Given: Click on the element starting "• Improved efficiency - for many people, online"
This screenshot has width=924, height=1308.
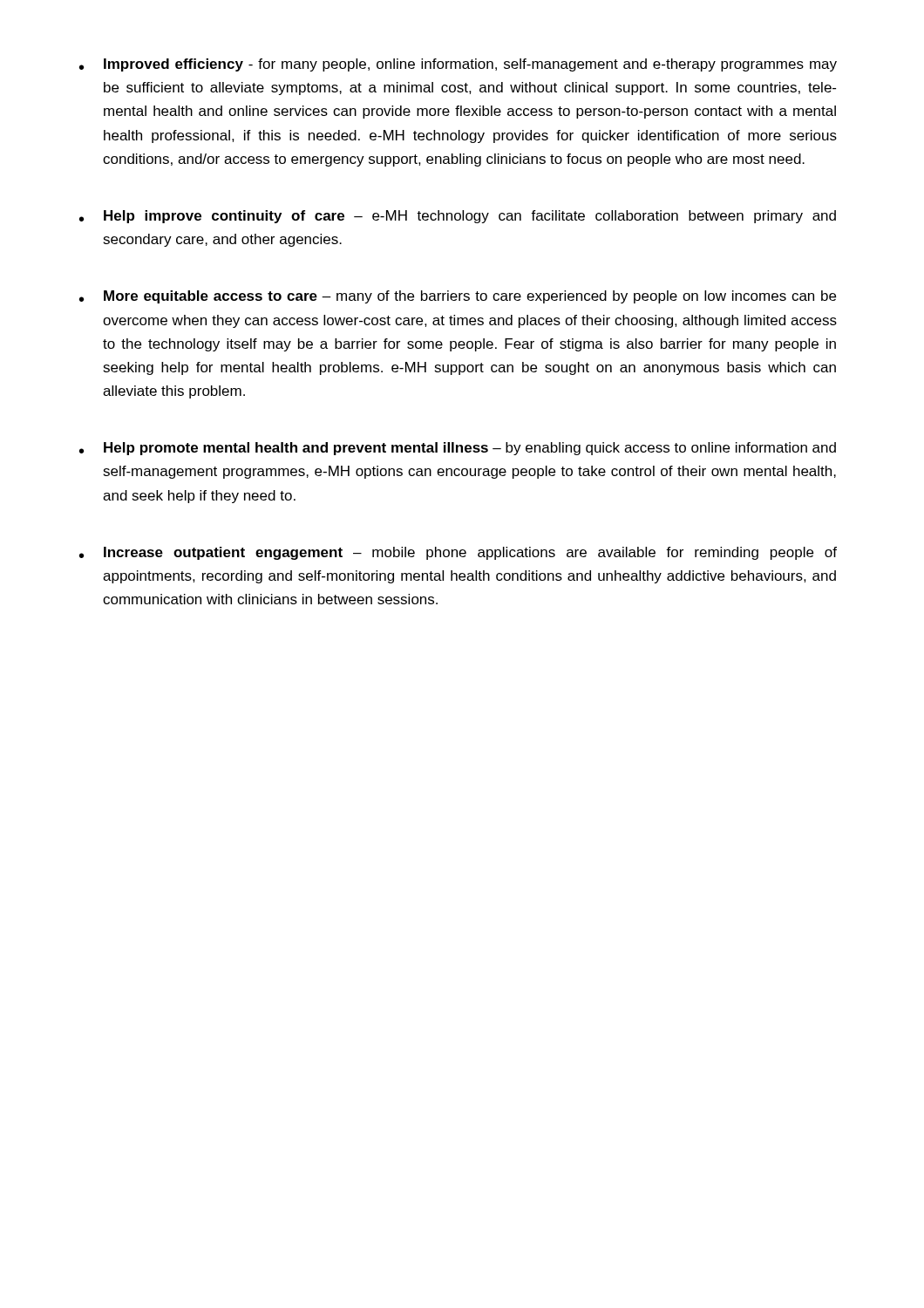Looking at the screenshot, I should coord(458,112).
